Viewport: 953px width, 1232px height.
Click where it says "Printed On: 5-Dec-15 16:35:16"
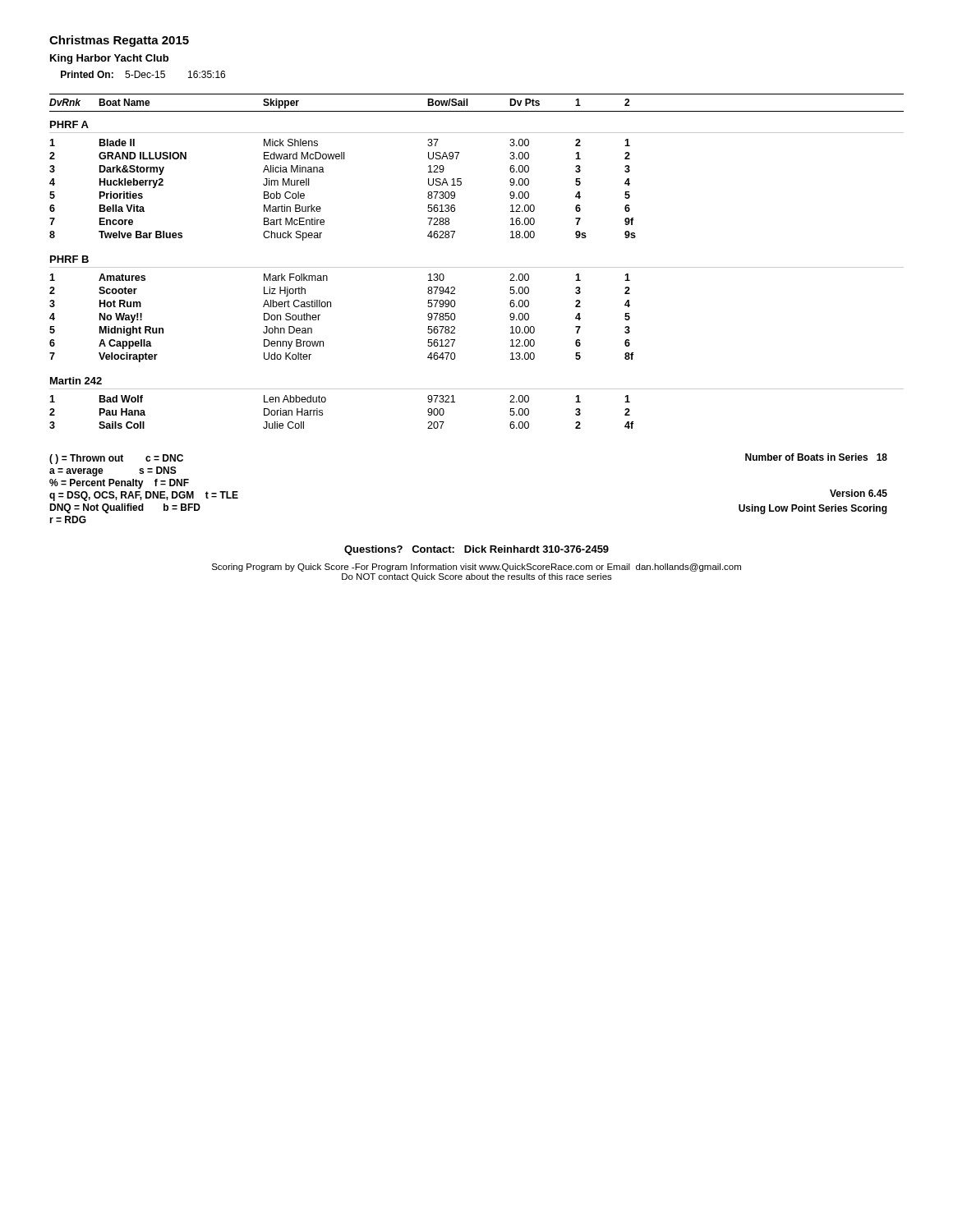[138, 75]
